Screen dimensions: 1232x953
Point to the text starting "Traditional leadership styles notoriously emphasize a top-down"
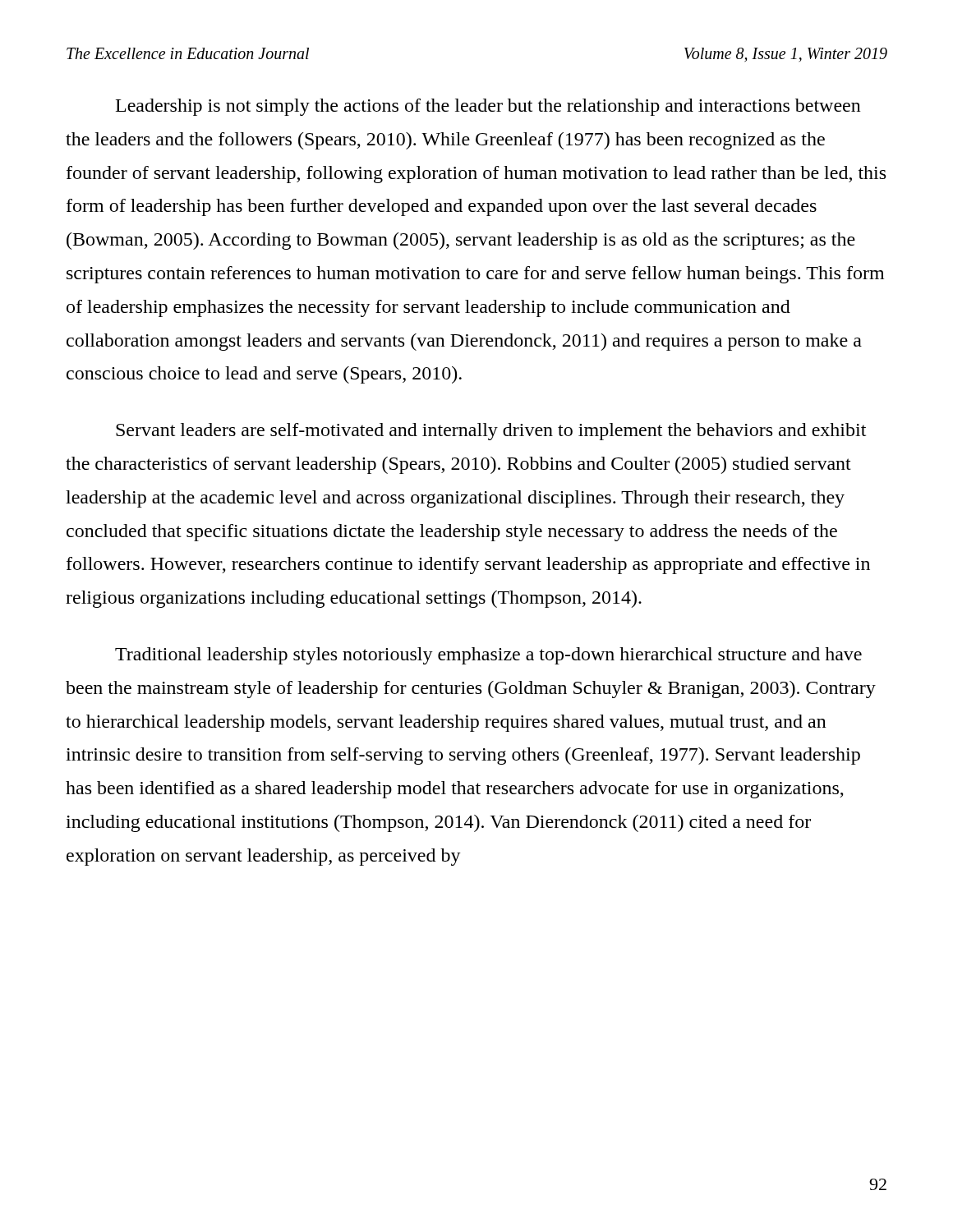(x=476, y=755)
